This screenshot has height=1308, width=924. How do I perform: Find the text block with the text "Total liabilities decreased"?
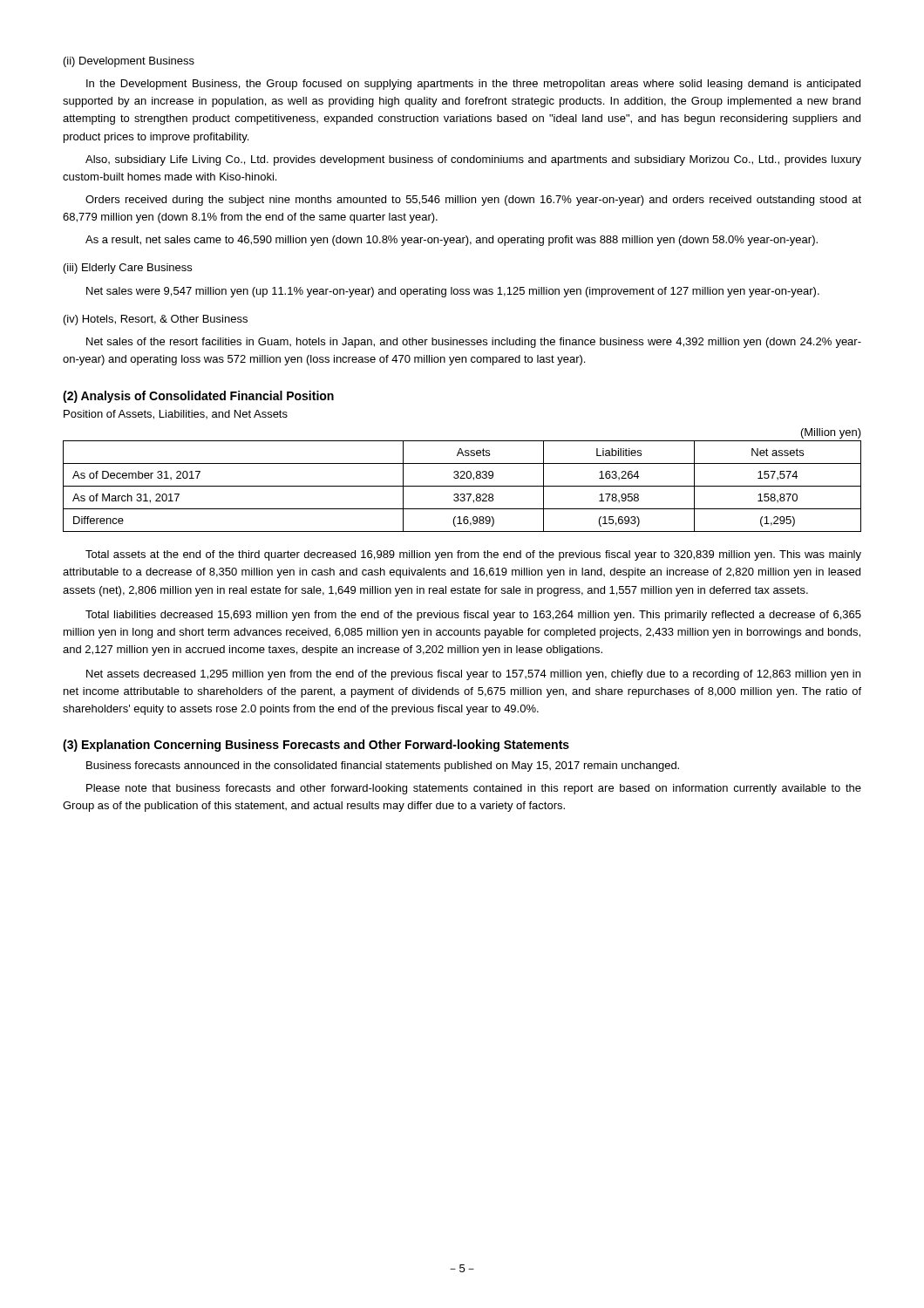tap(462, 632)
